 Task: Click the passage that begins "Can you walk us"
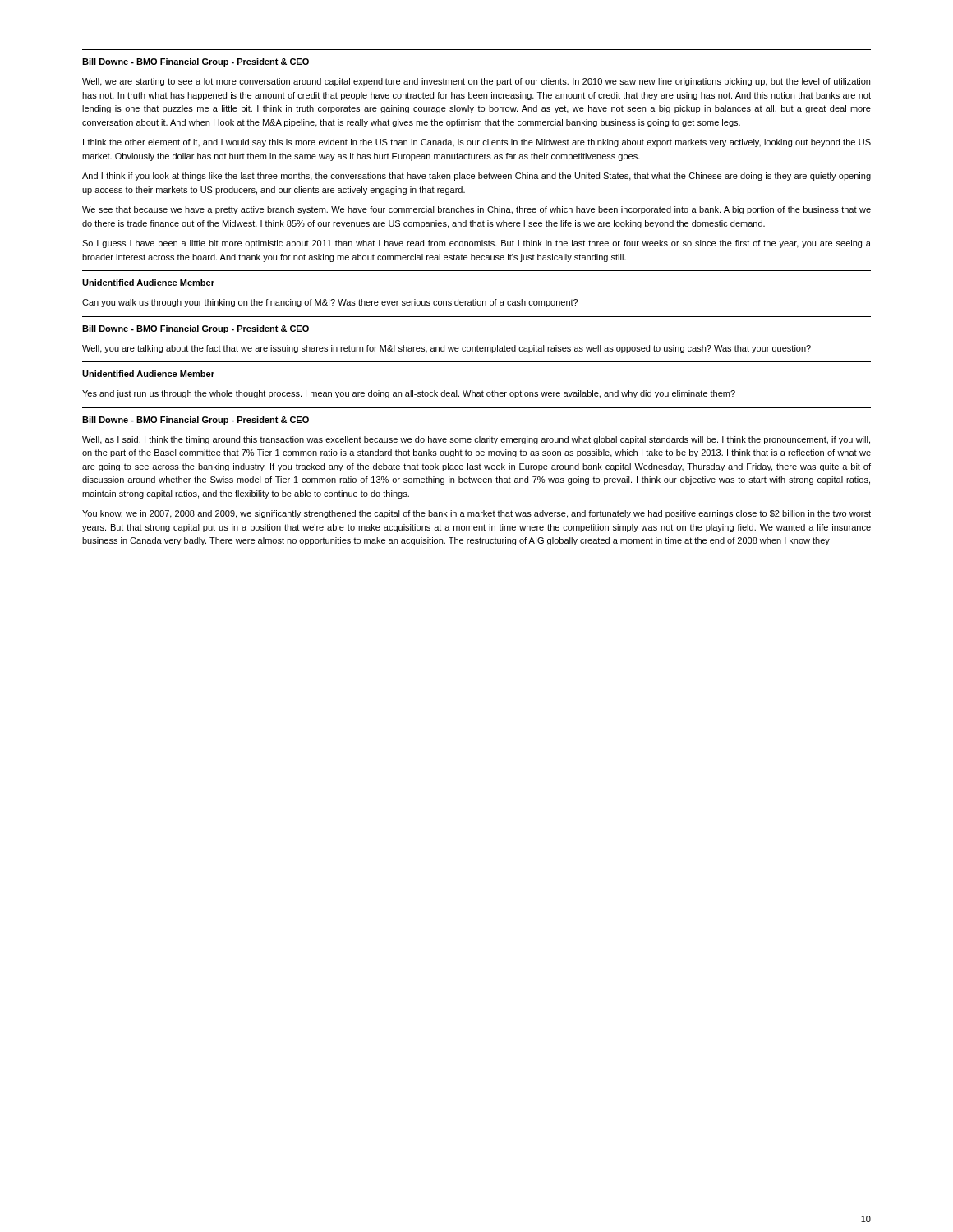(x=330, y=302)
